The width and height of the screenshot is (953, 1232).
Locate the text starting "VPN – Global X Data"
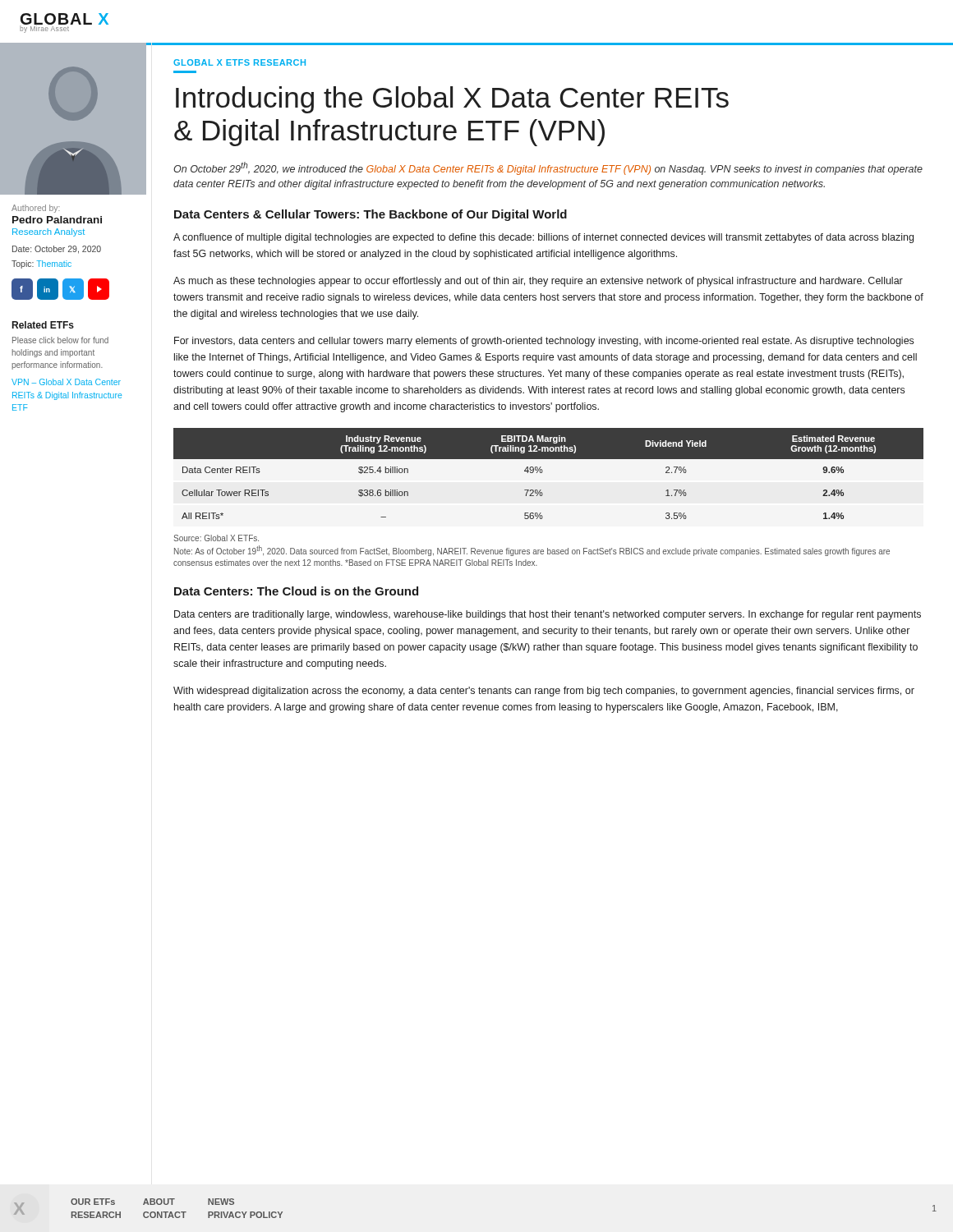pos(73,395)
